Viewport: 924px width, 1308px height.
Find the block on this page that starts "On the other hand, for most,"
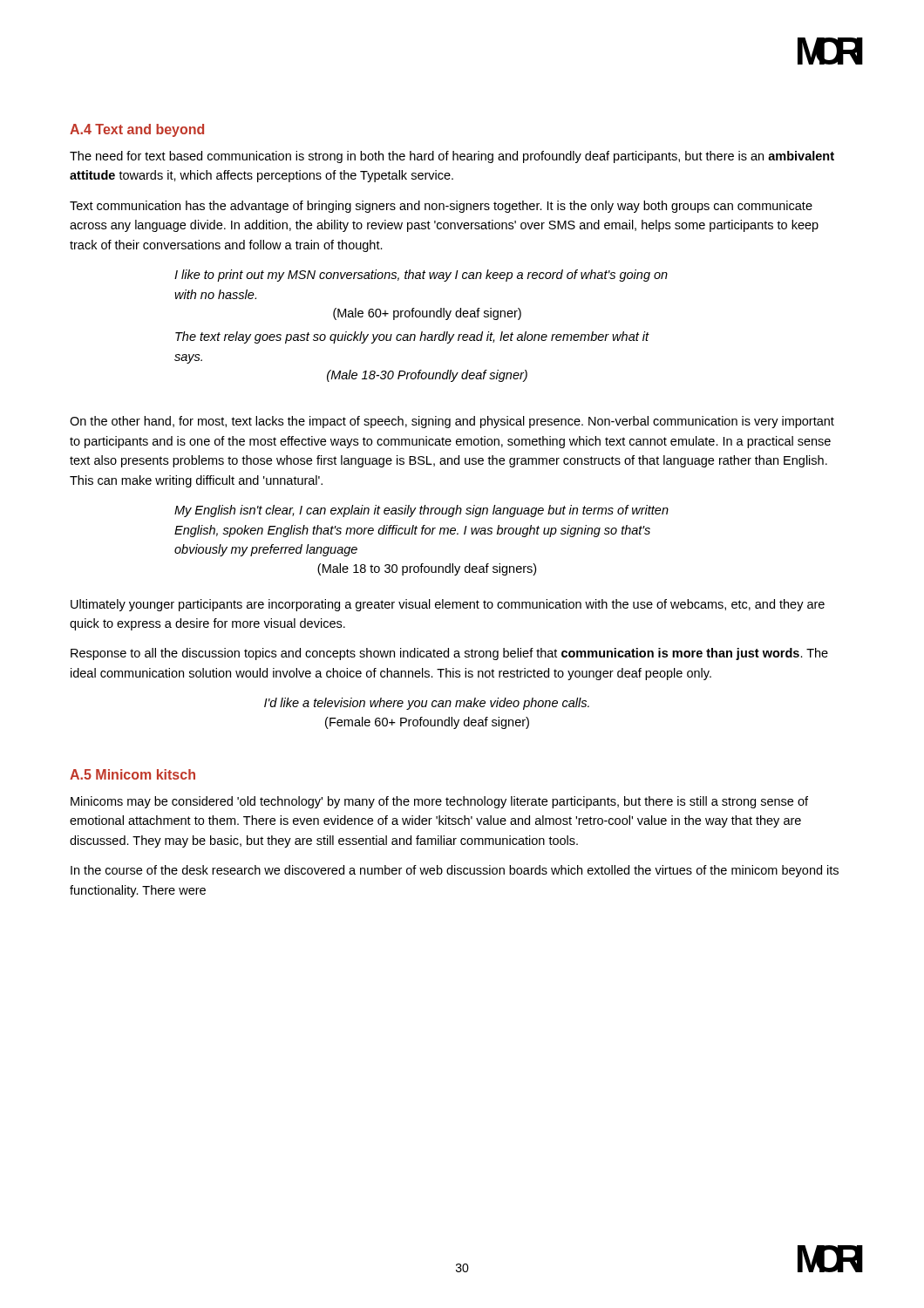[452, 451]
